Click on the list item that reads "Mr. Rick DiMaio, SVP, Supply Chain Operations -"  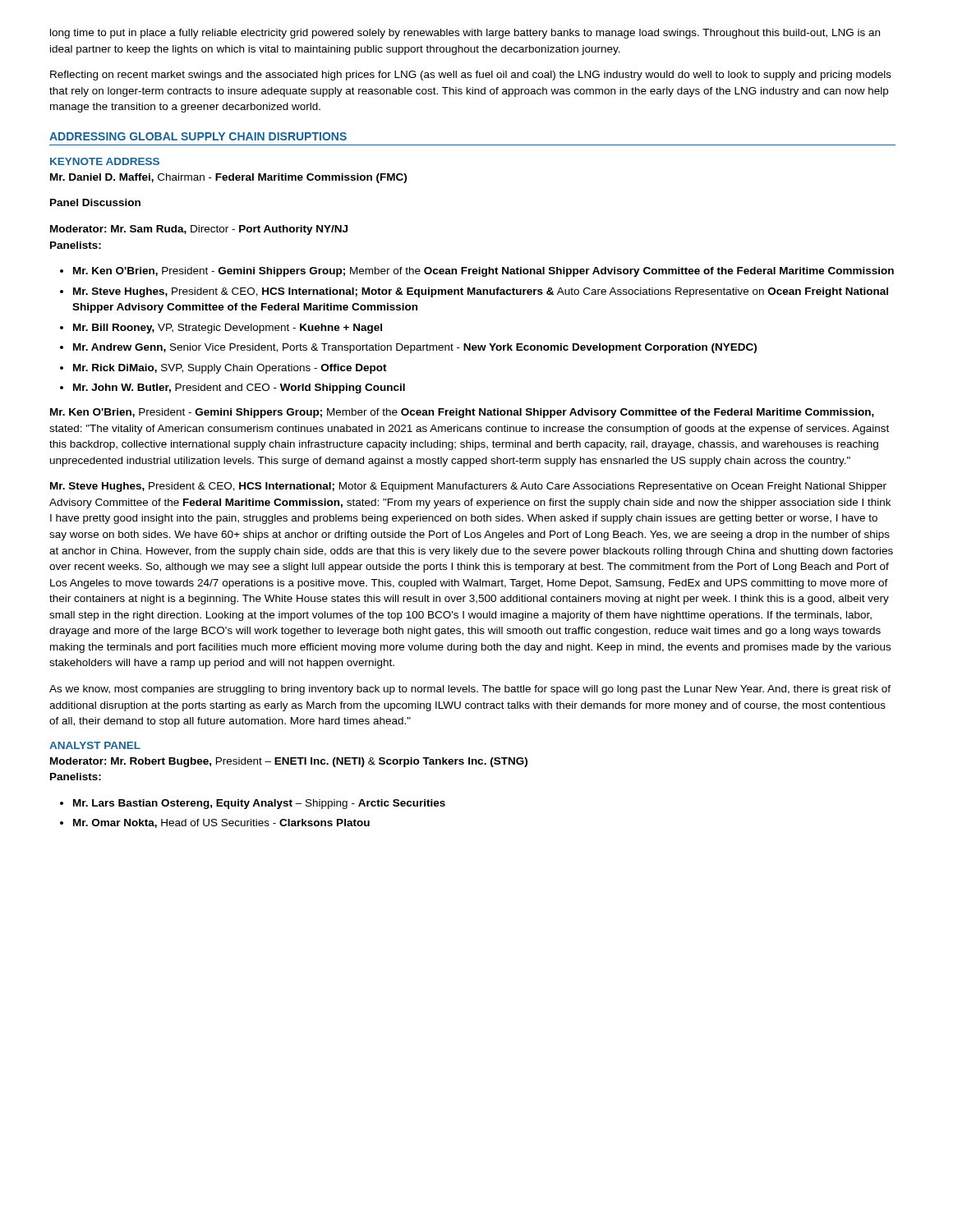(230, 369)
